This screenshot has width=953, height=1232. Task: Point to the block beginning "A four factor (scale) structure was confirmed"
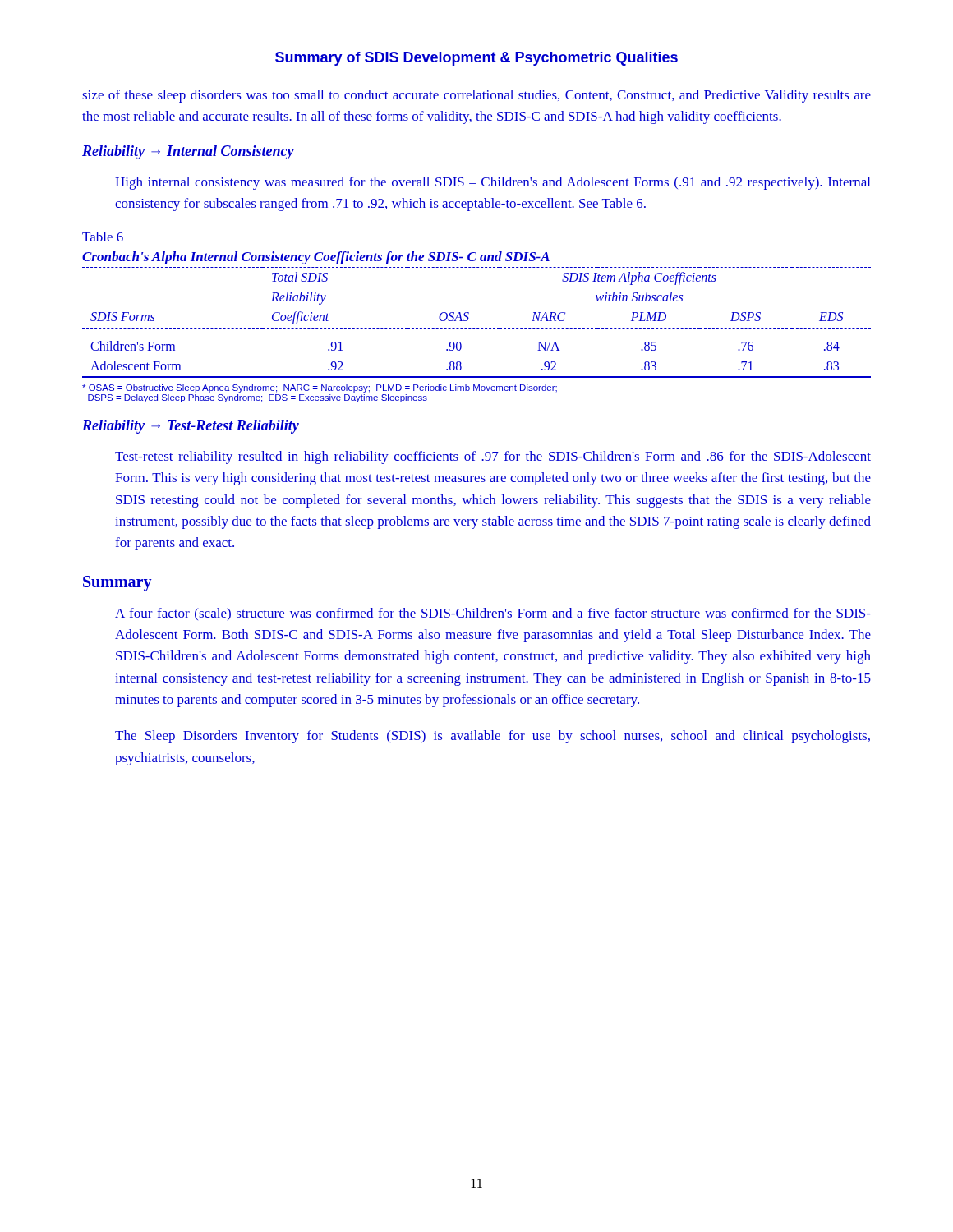click(x=493, y=656)
